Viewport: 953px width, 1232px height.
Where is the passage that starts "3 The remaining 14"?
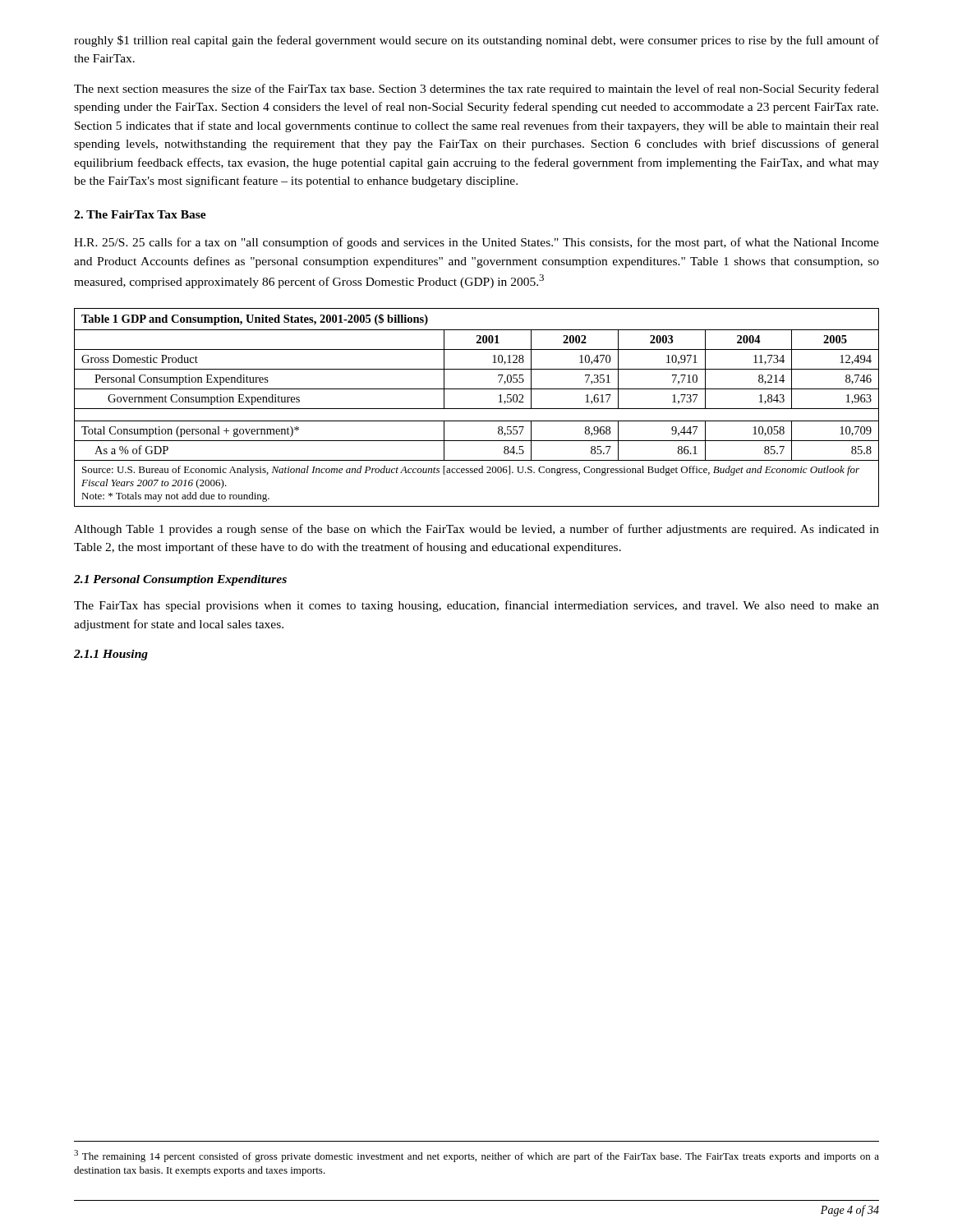pyautogui.click(x=476, y=1162)
